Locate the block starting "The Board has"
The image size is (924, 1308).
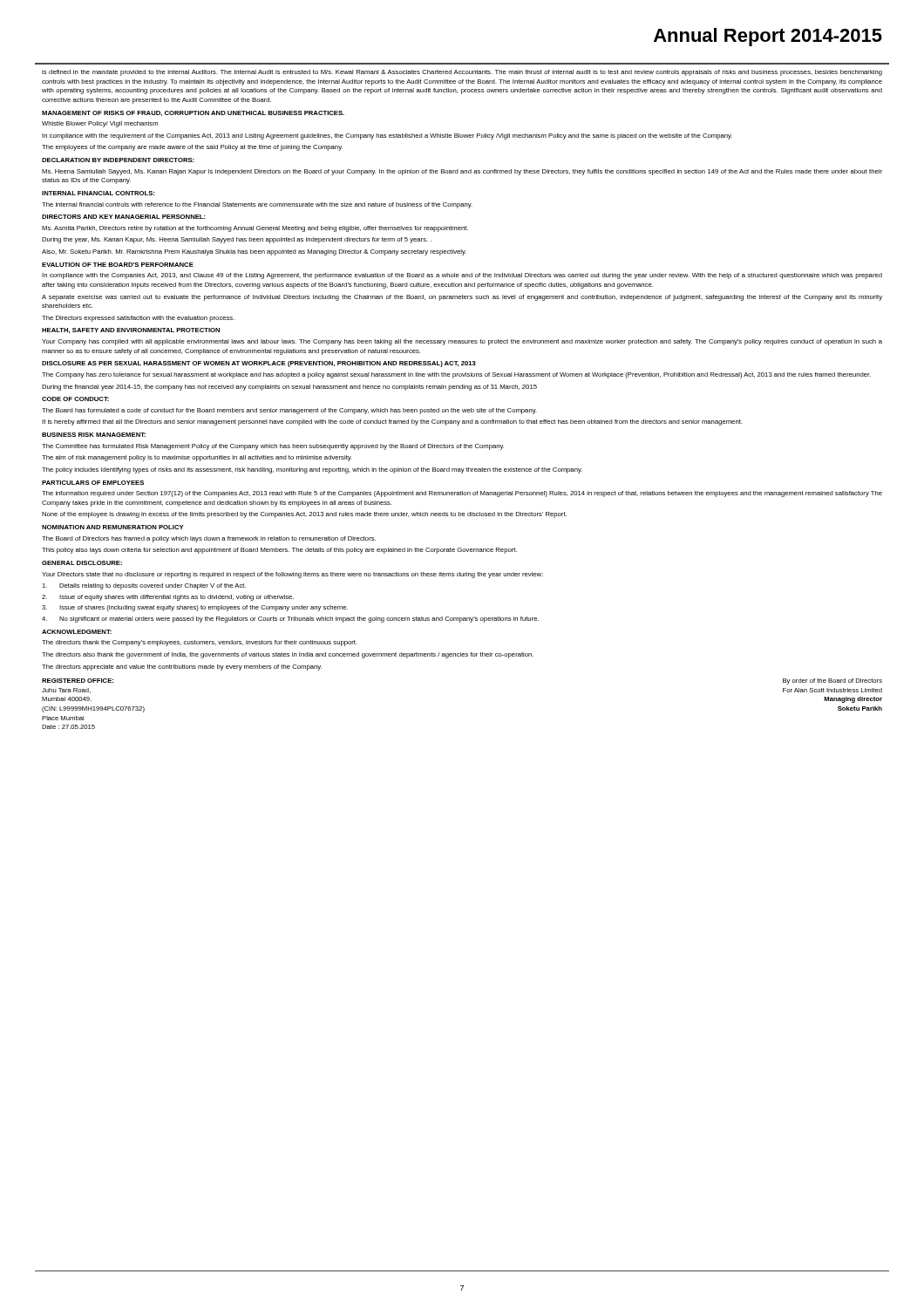[x=462, y=411]
